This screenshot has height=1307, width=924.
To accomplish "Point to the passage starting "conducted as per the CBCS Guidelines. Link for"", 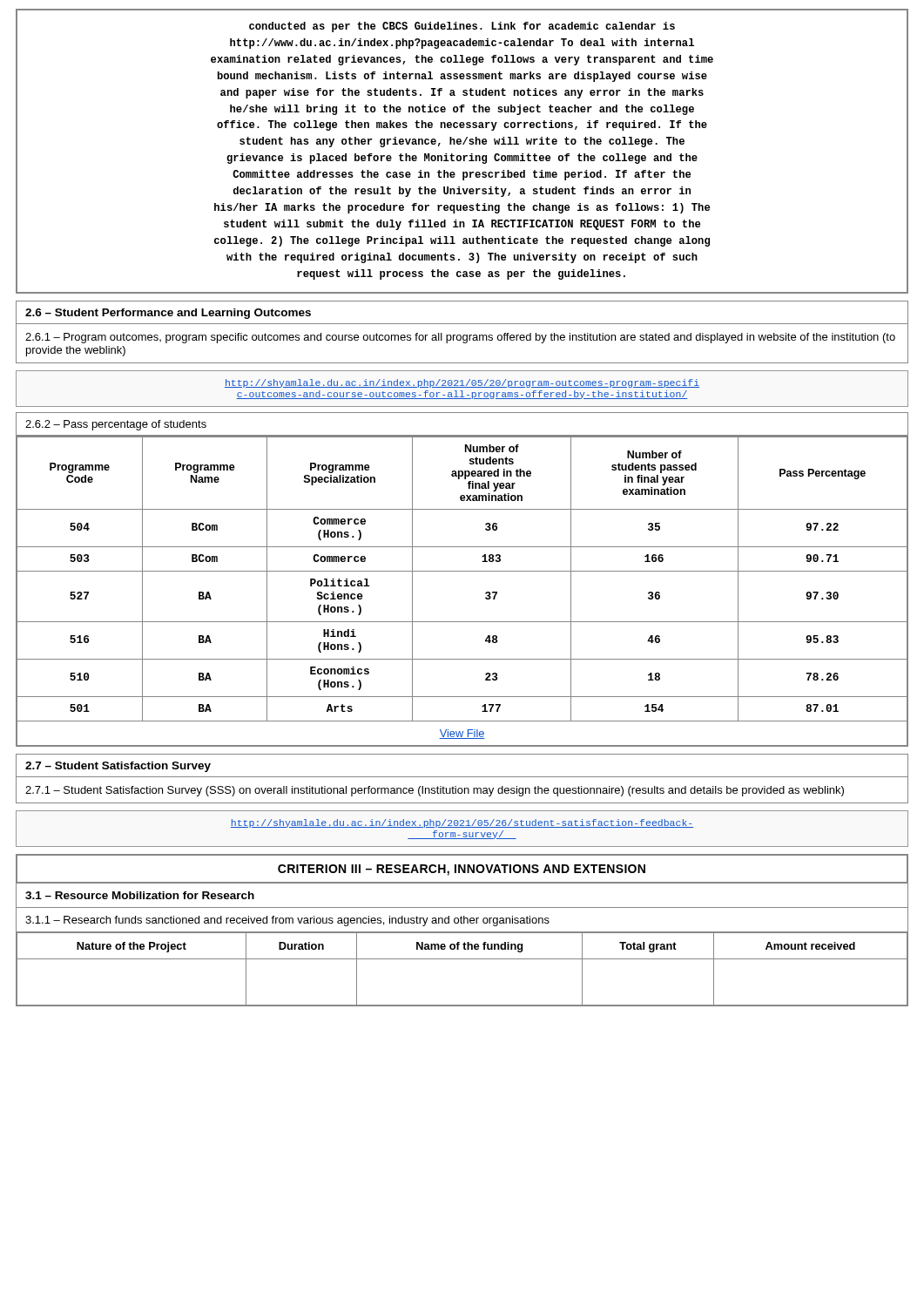I will pyautogui.click(x=462, y=151).
